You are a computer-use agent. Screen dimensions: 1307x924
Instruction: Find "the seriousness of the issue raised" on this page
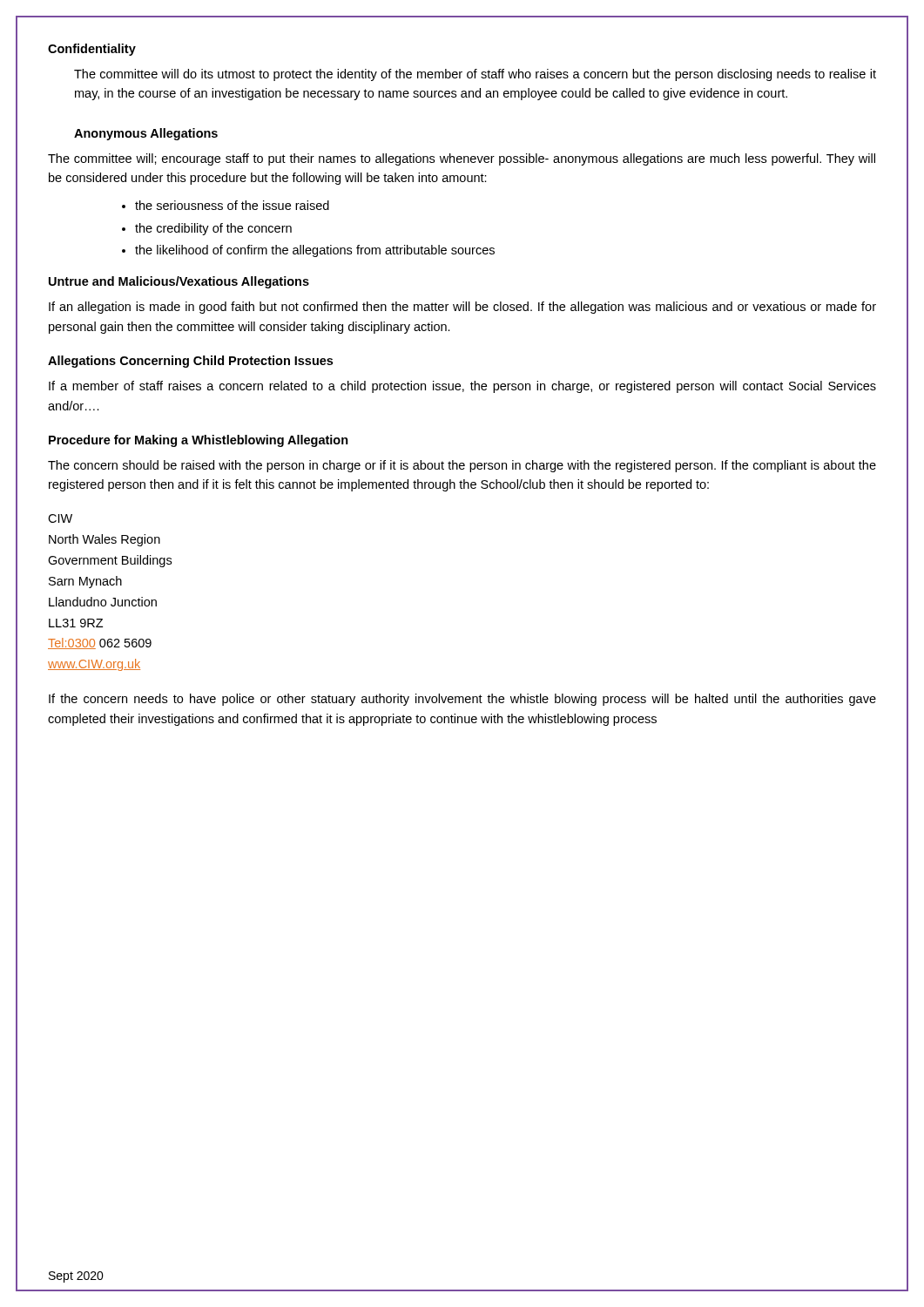click(x=232, y=206)
